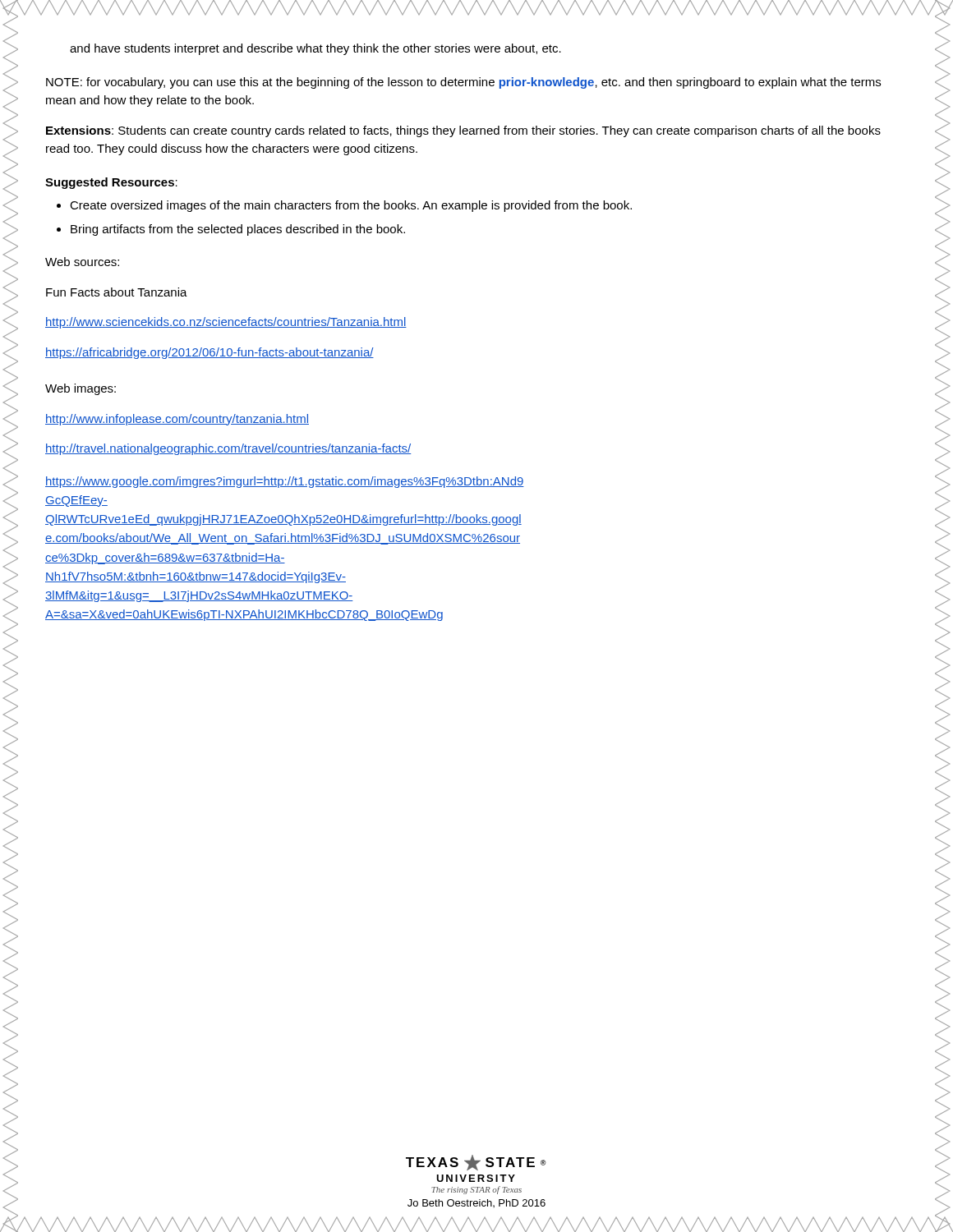
Task: Select the passage starting "Extensions: Students can"
Action: click(x=463, y=139)
